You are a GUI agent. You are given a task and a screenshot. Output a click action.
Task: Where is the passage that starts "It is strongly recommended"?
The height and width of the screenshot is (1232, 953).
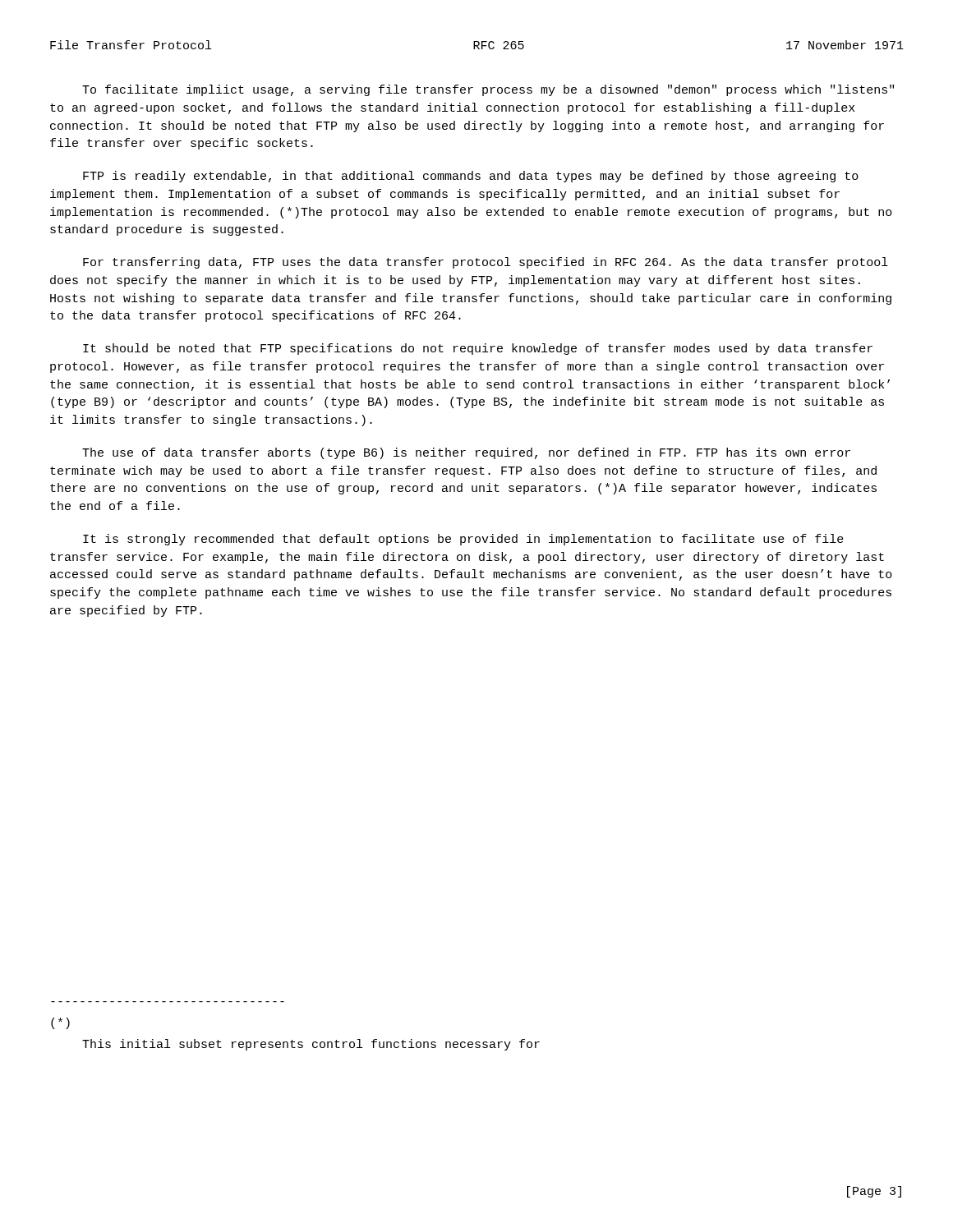pyautogui.click(x=471, y=576)
